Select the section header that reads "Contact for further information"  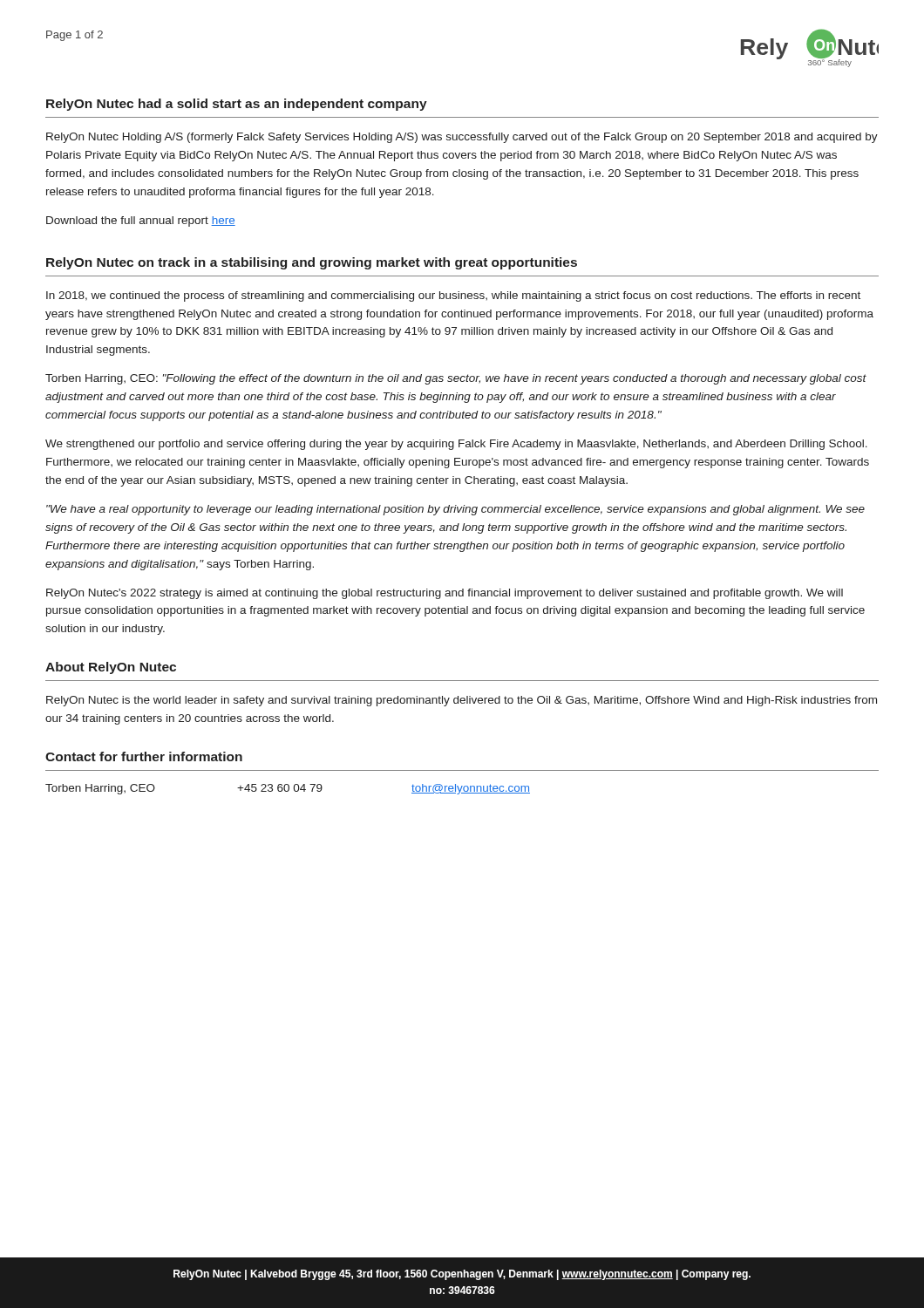click(144, 757)
